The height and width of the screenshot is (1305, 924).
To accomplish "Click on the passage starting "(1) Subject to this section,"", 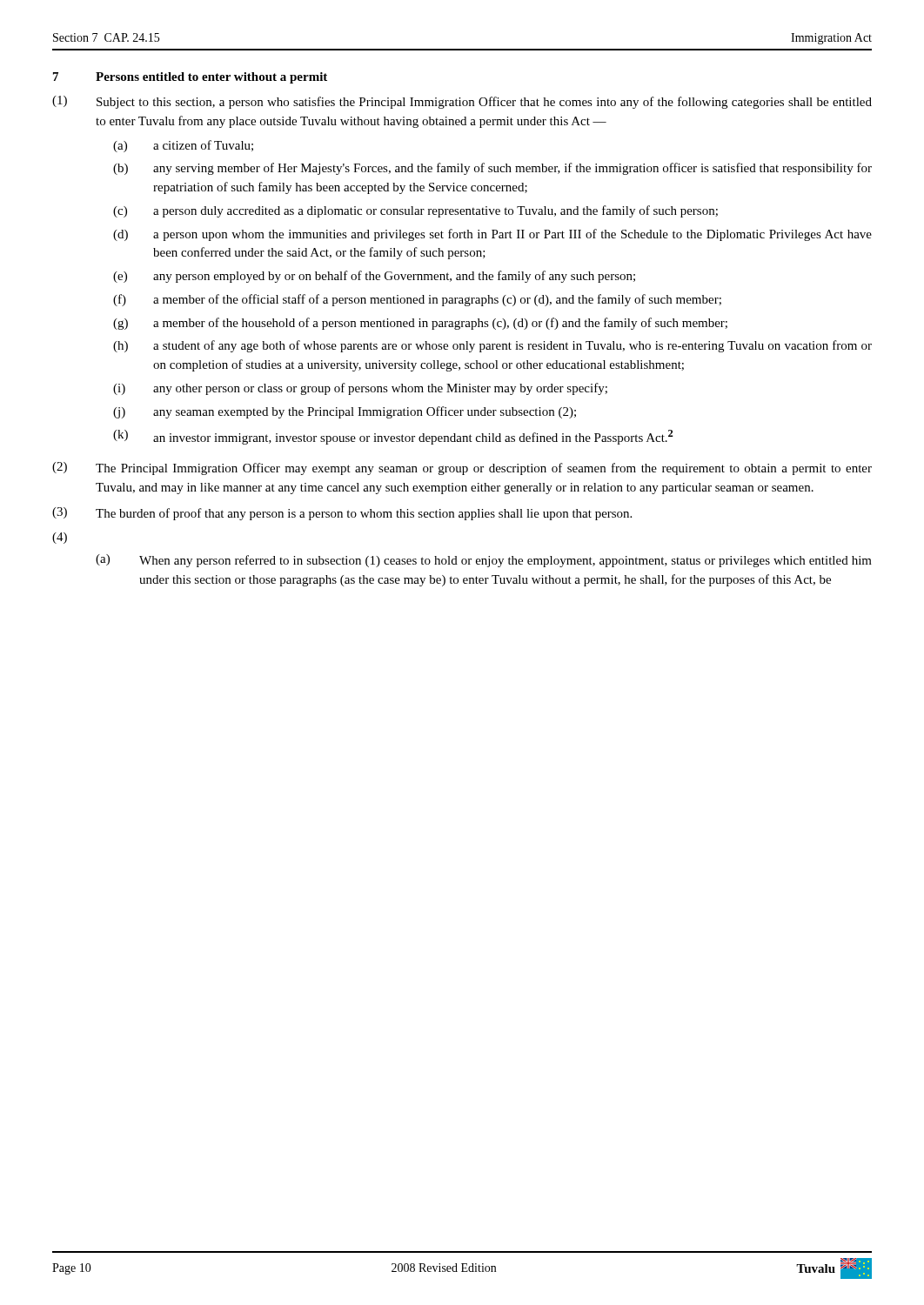I will coord(462,273).
